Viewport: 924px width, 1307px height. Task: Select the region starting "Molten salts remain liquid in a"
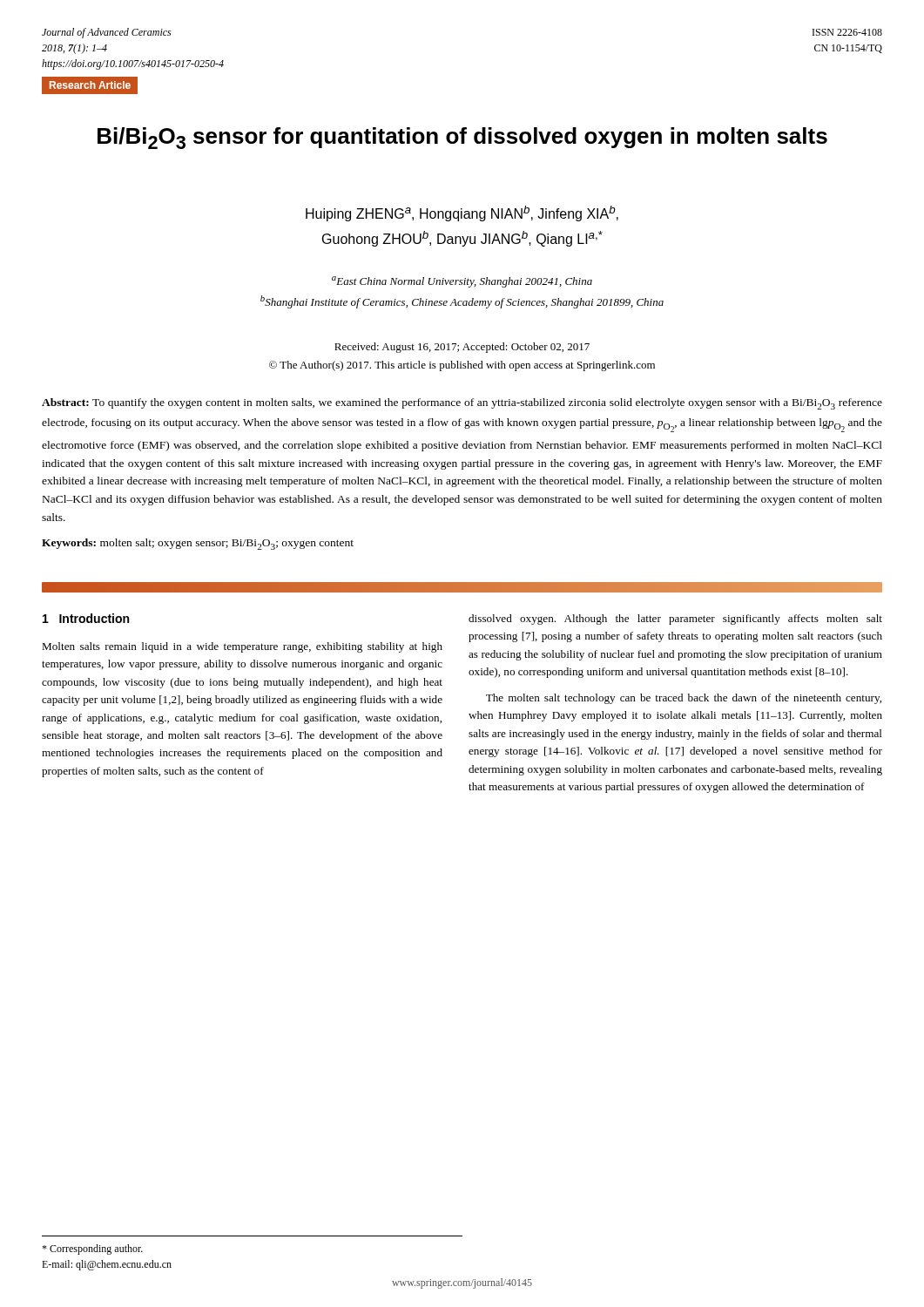tap(242, 709)
